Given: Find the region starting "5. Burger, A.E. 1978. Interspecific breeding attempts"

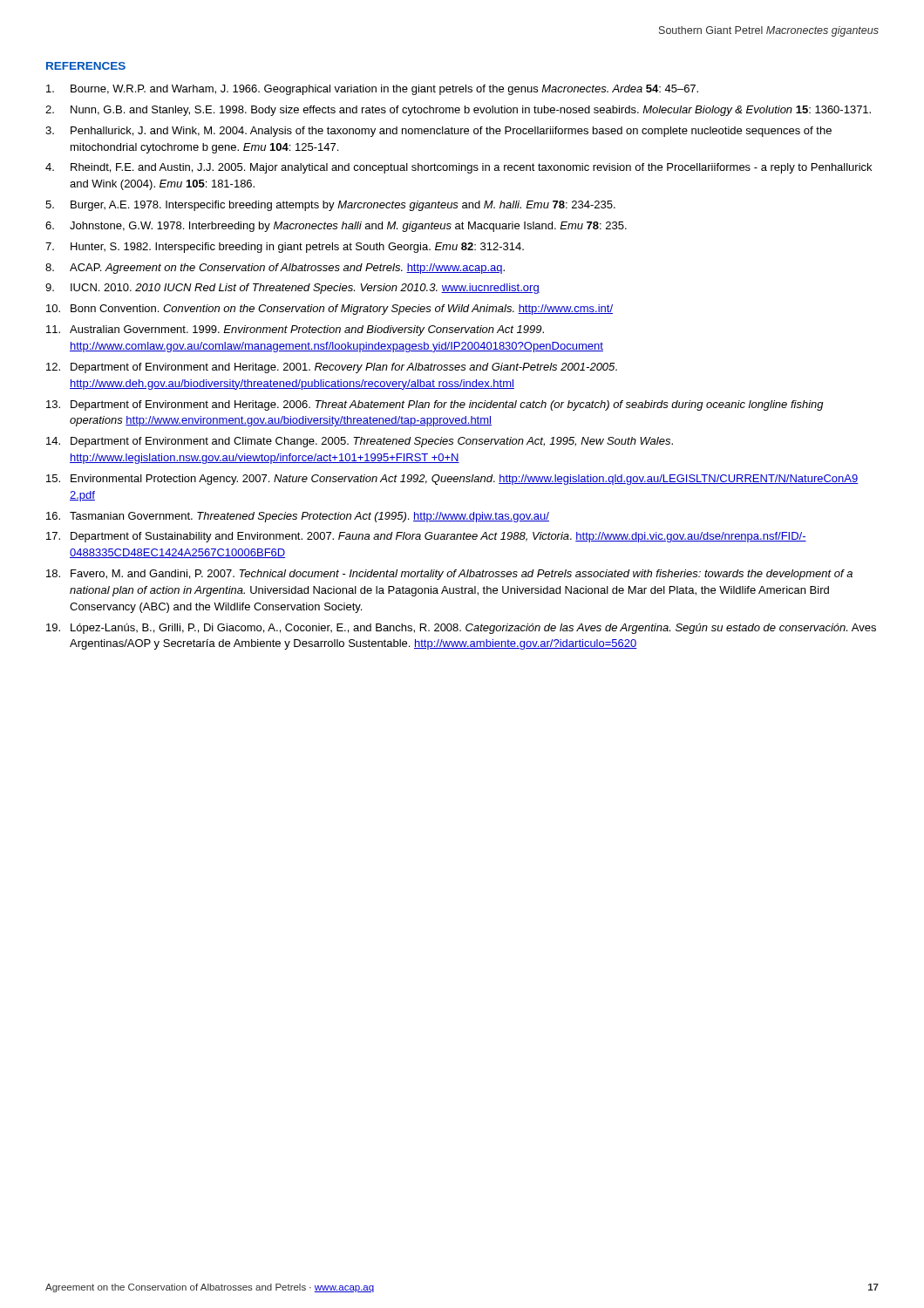Looking at the screenshot, I should point(462,205).
